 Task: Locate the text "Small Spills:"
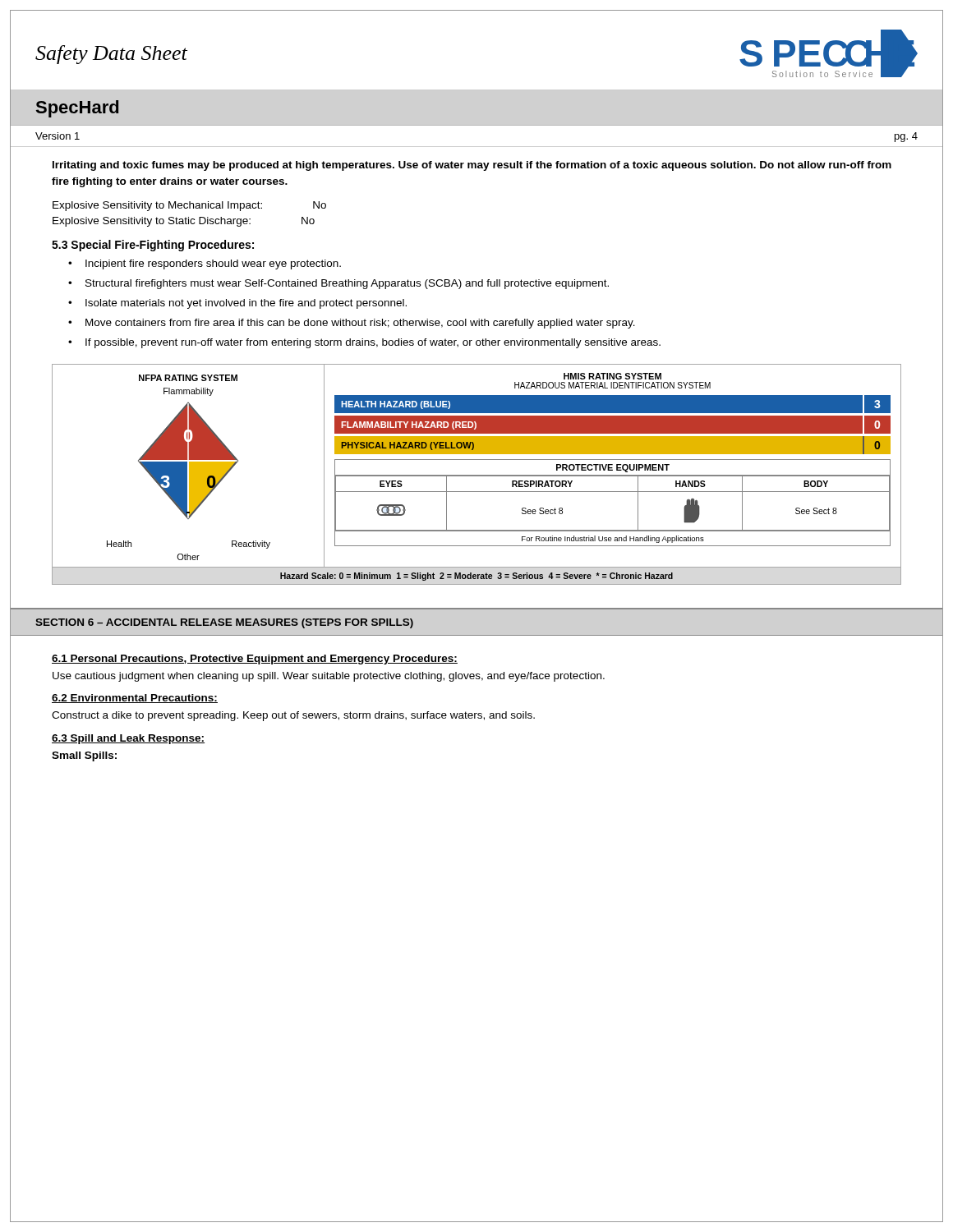point(85,755)
